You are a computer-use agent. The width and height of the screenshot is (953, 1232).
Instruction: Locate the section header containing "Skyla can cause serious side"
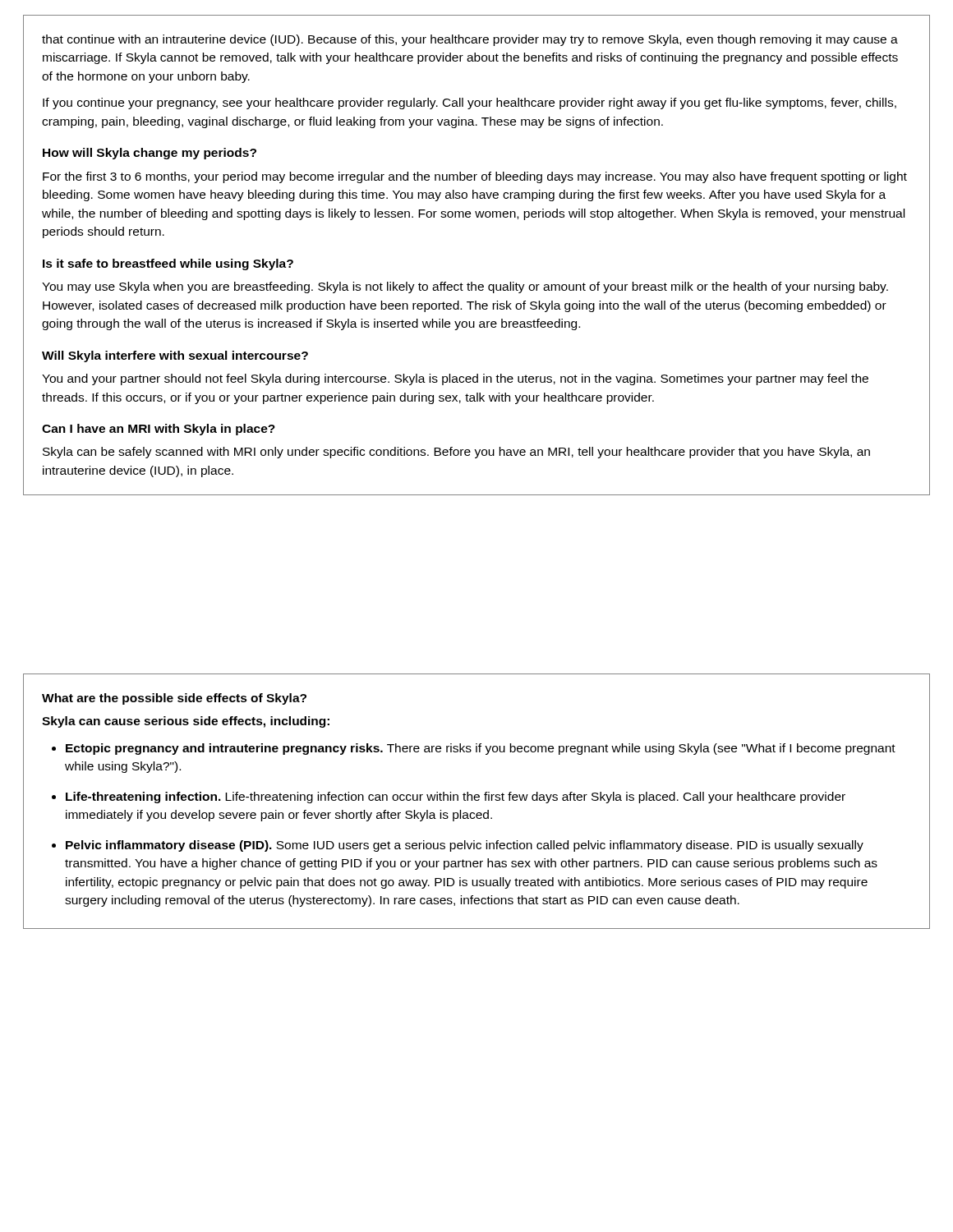pos(186,721)
